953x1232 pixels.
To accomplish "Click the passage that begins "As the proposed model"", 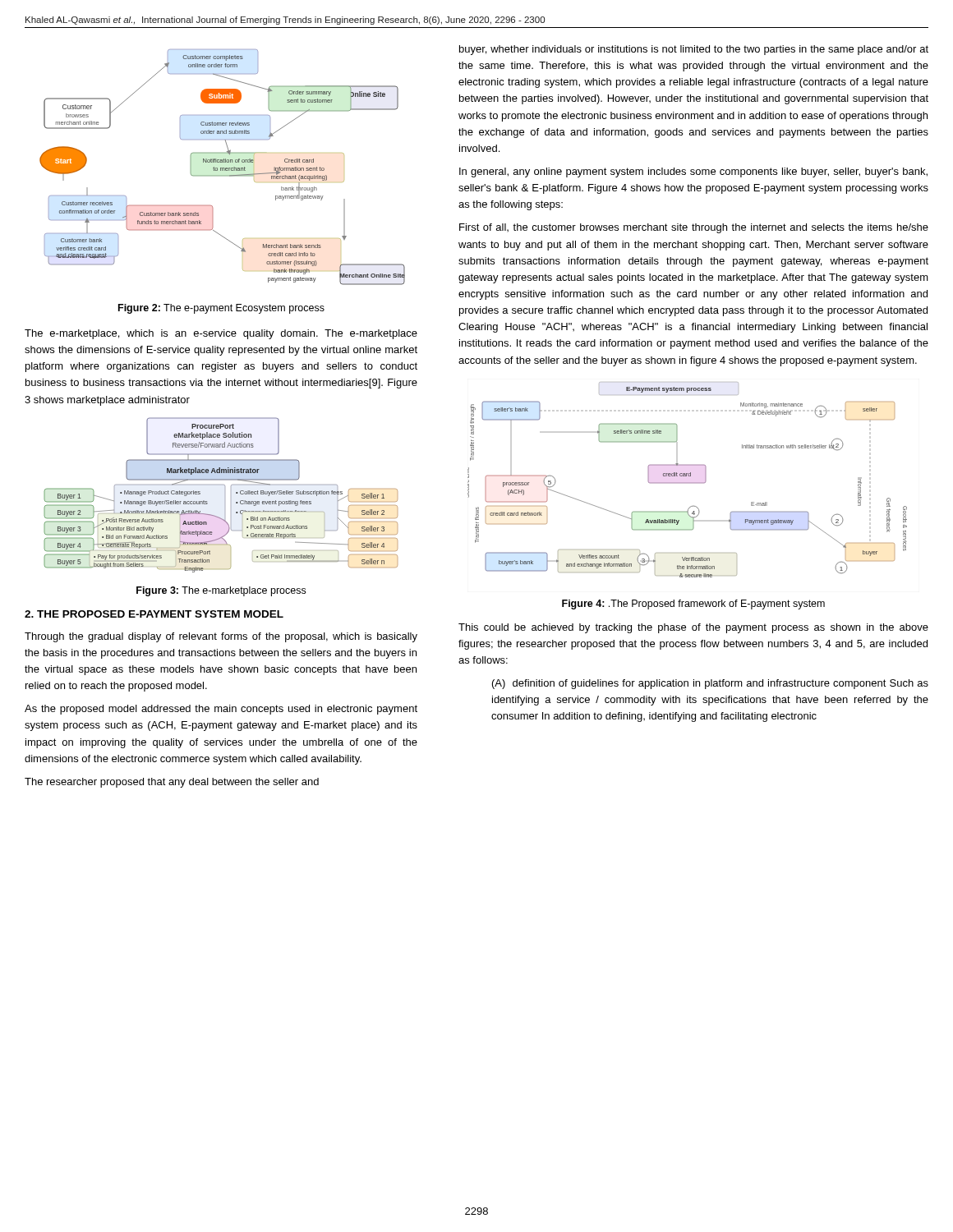I will [x=221, y=733].
